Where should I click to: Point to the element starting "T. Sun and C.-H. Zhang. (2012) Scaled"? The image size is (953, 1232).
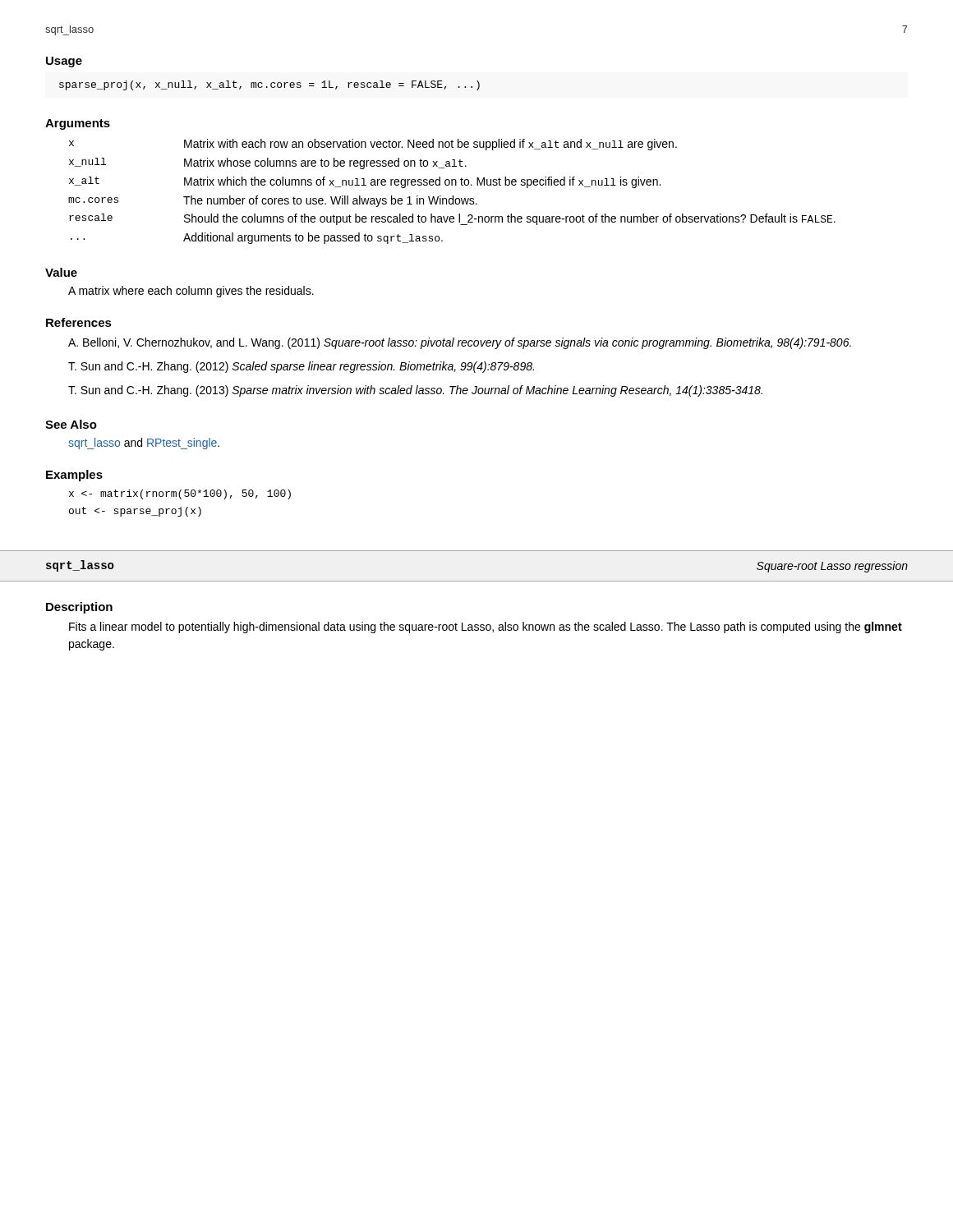click(302, 366)
